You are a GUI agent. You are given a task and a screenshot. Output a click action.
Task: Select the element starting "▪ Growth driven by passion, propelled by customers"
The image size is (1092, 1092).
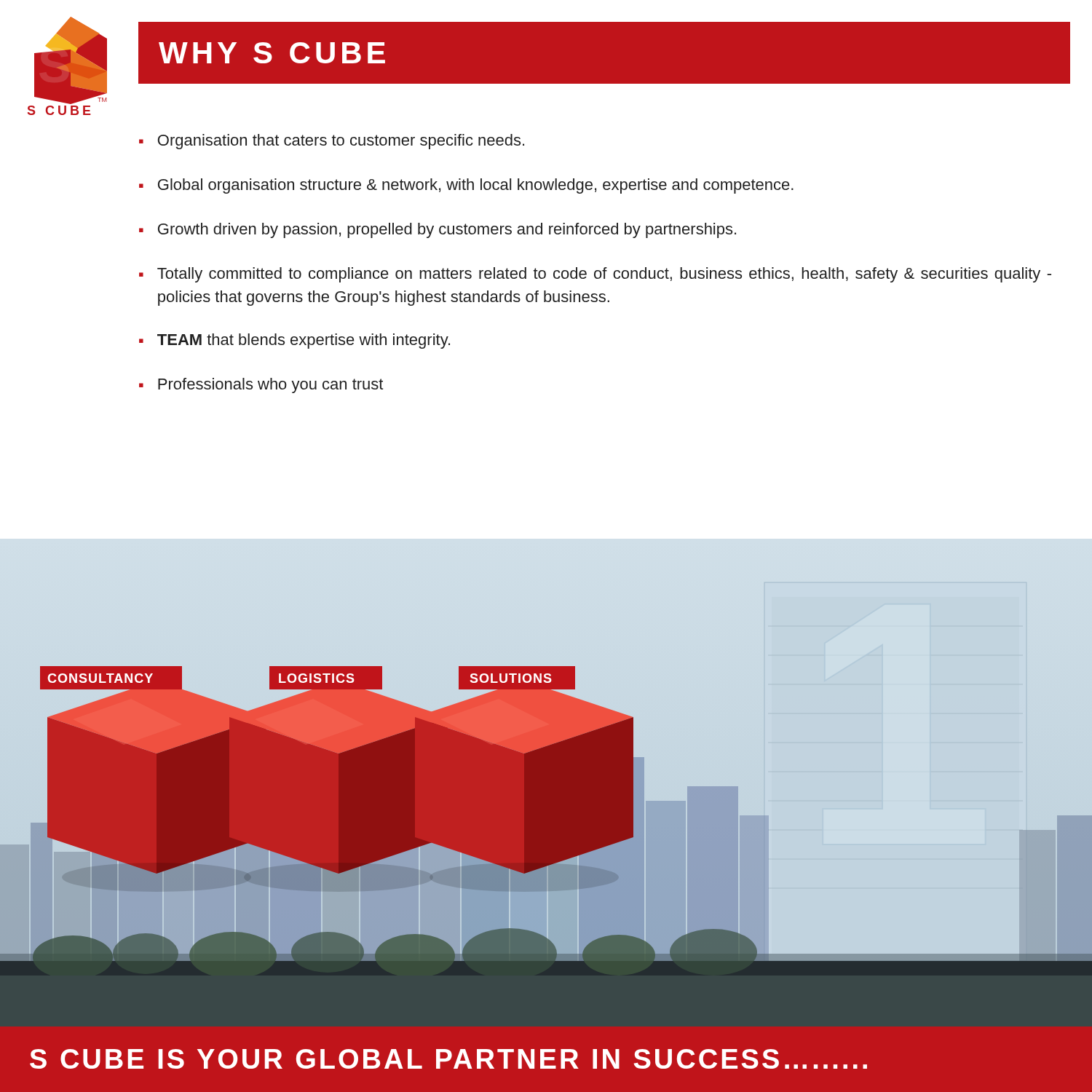(x=438, y=229)
